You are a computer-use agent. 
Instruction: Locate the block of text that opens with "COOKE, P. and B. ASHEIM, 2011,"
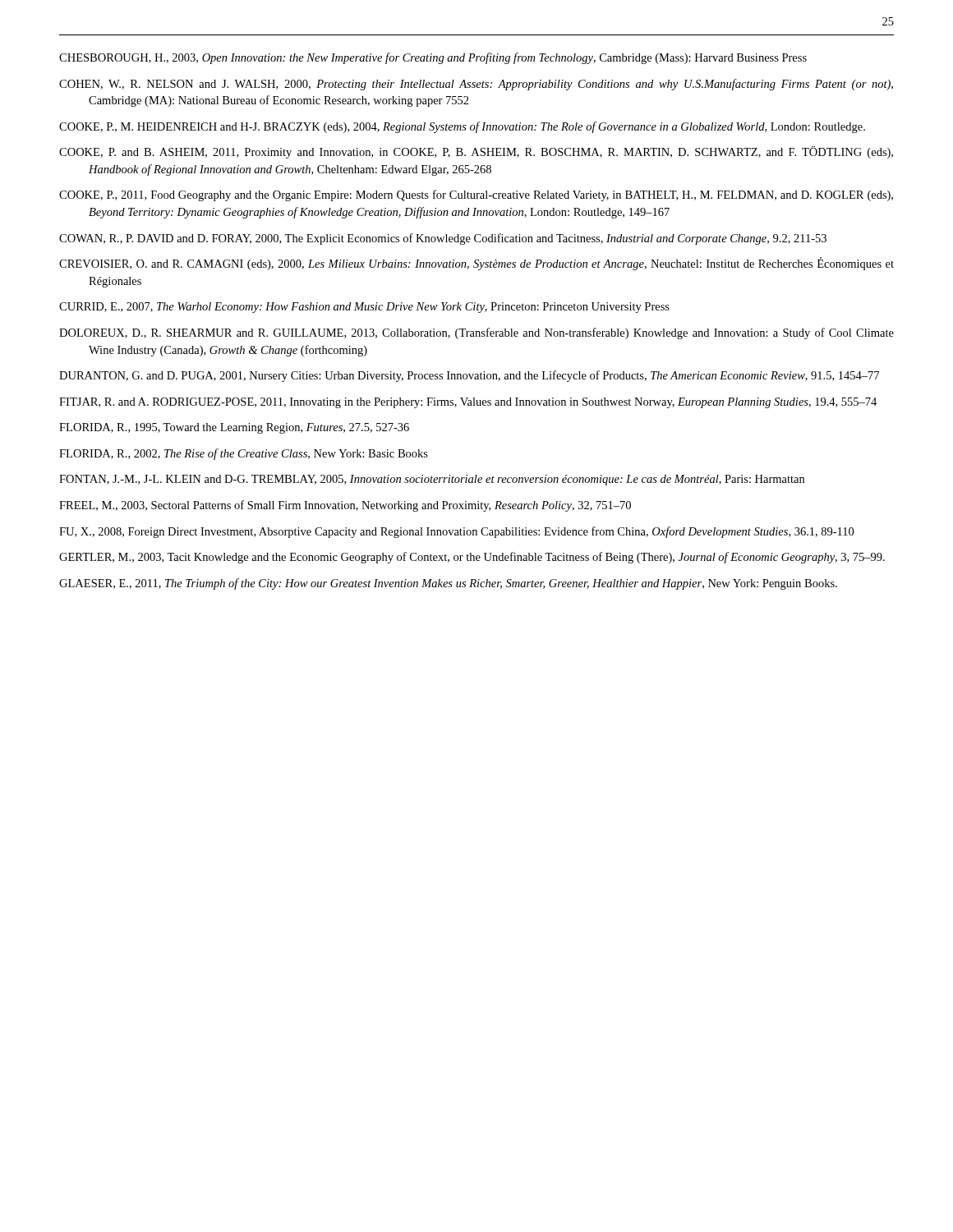click(476, 161)
